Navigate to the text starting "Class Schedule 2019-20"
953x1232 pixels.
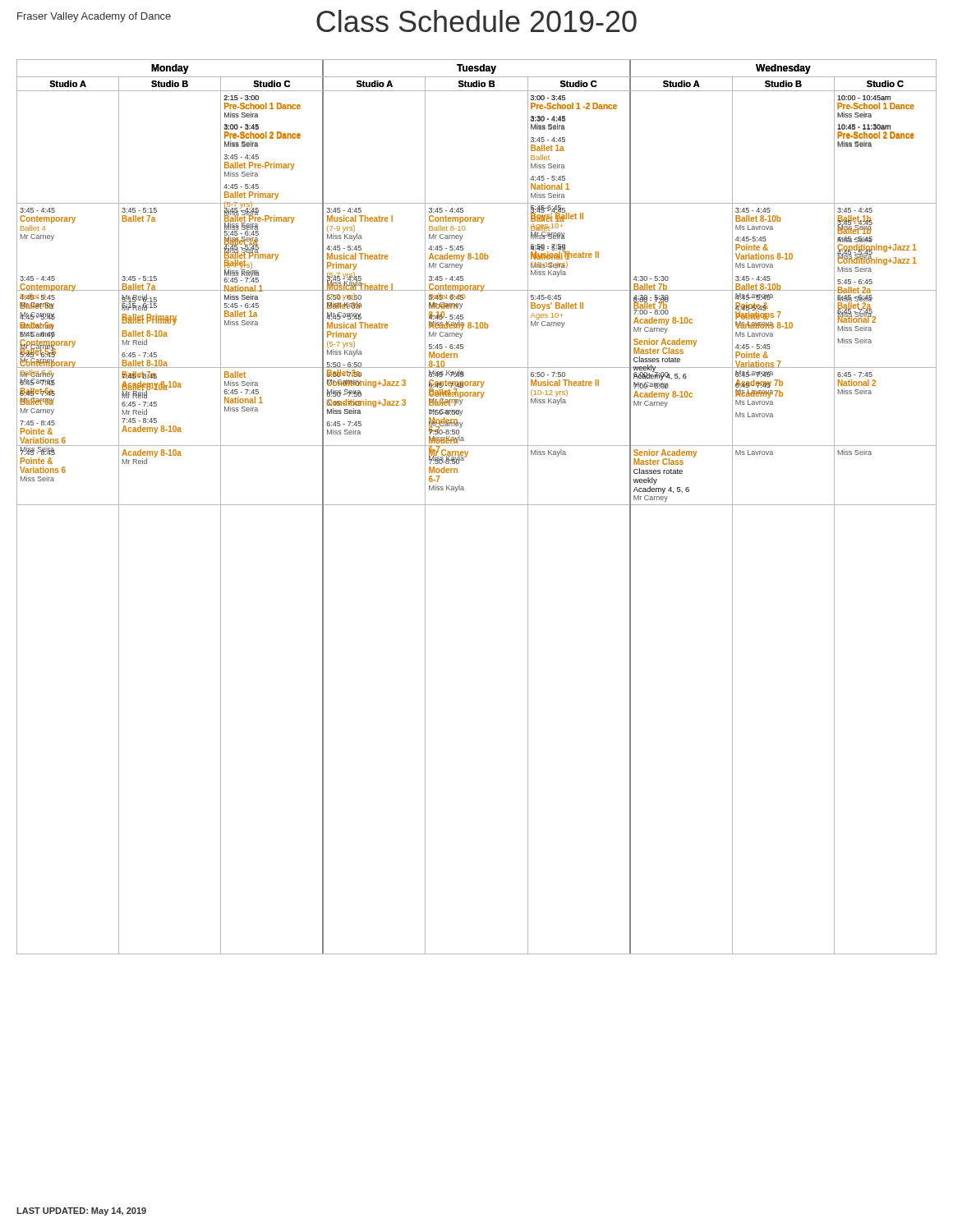pos(476,22)
